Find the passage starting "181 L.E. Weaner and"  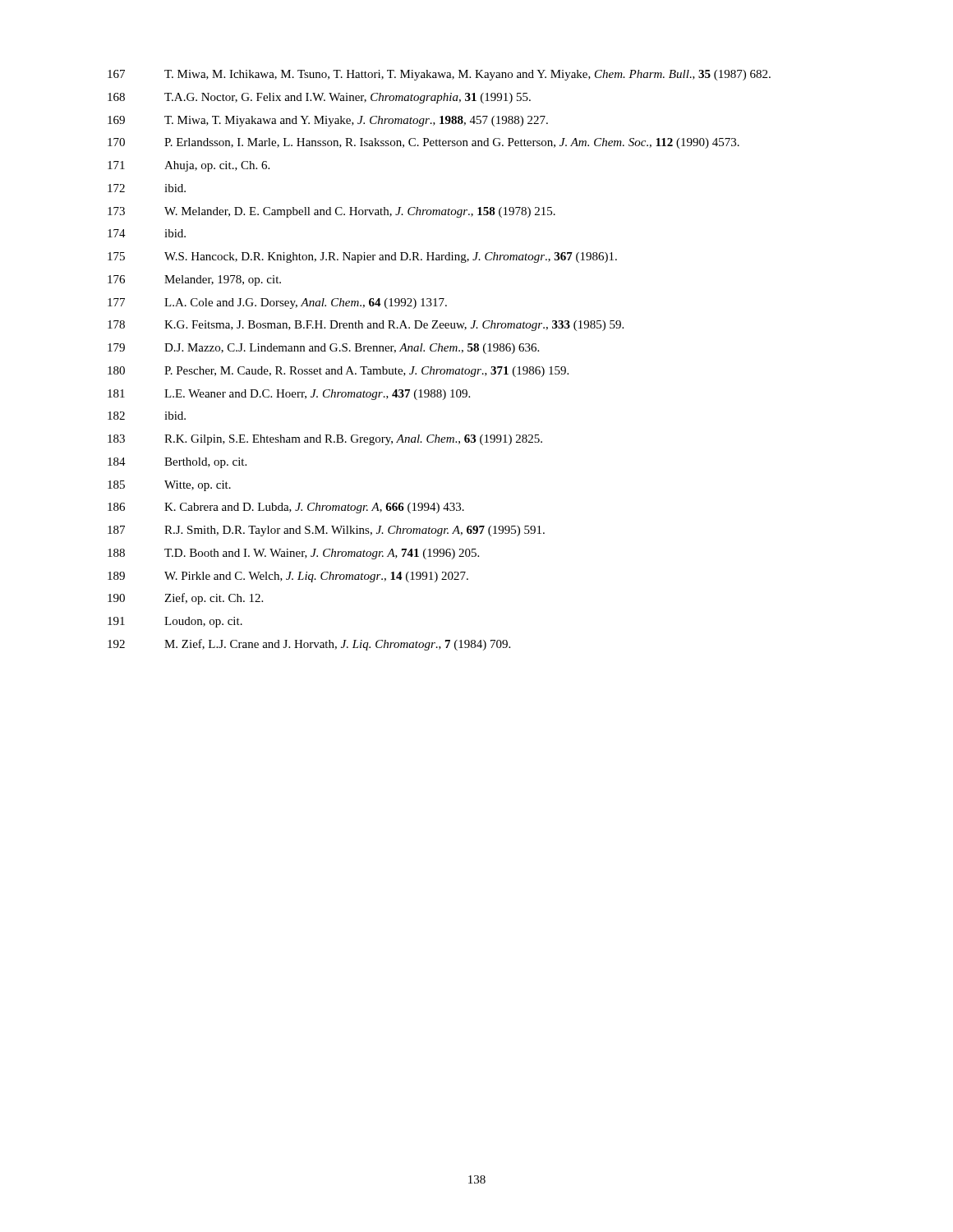coord(289,395)
